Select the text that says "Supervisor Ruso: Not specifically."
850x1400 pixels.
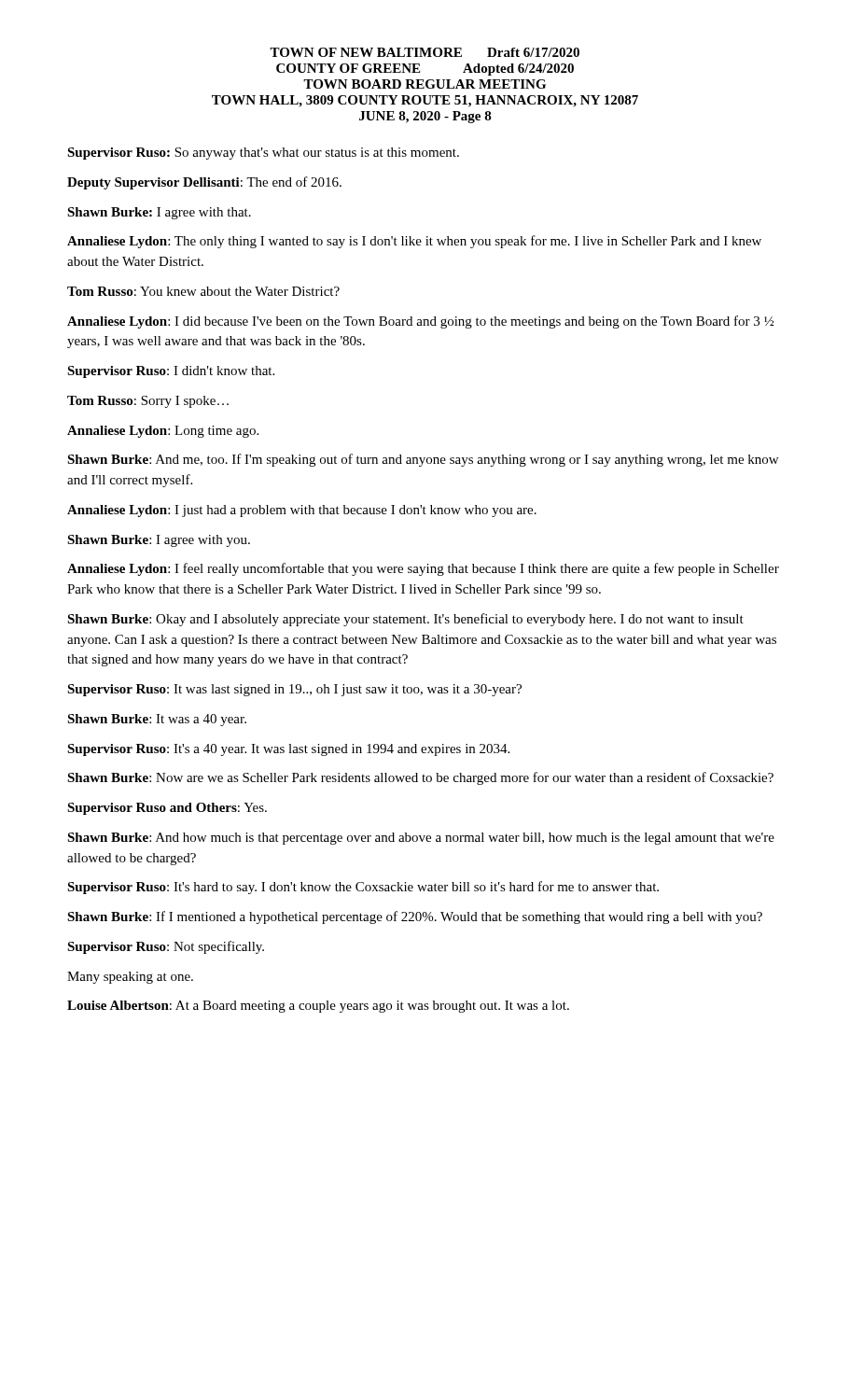[x=166, y=946]
